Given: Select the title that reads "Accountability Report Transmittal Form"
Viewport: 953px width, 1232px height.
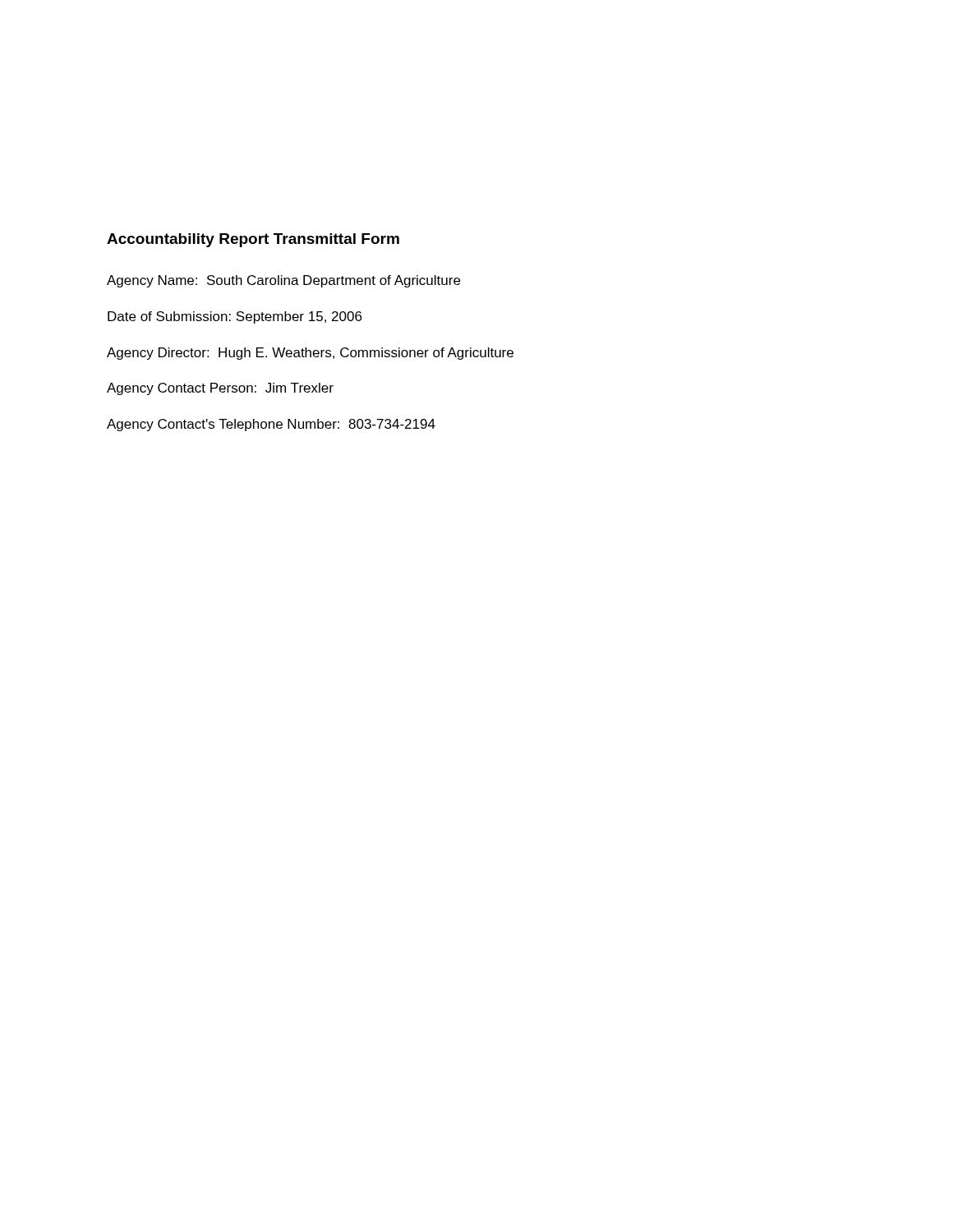Looking at the screenshot, I should point(253,239).
